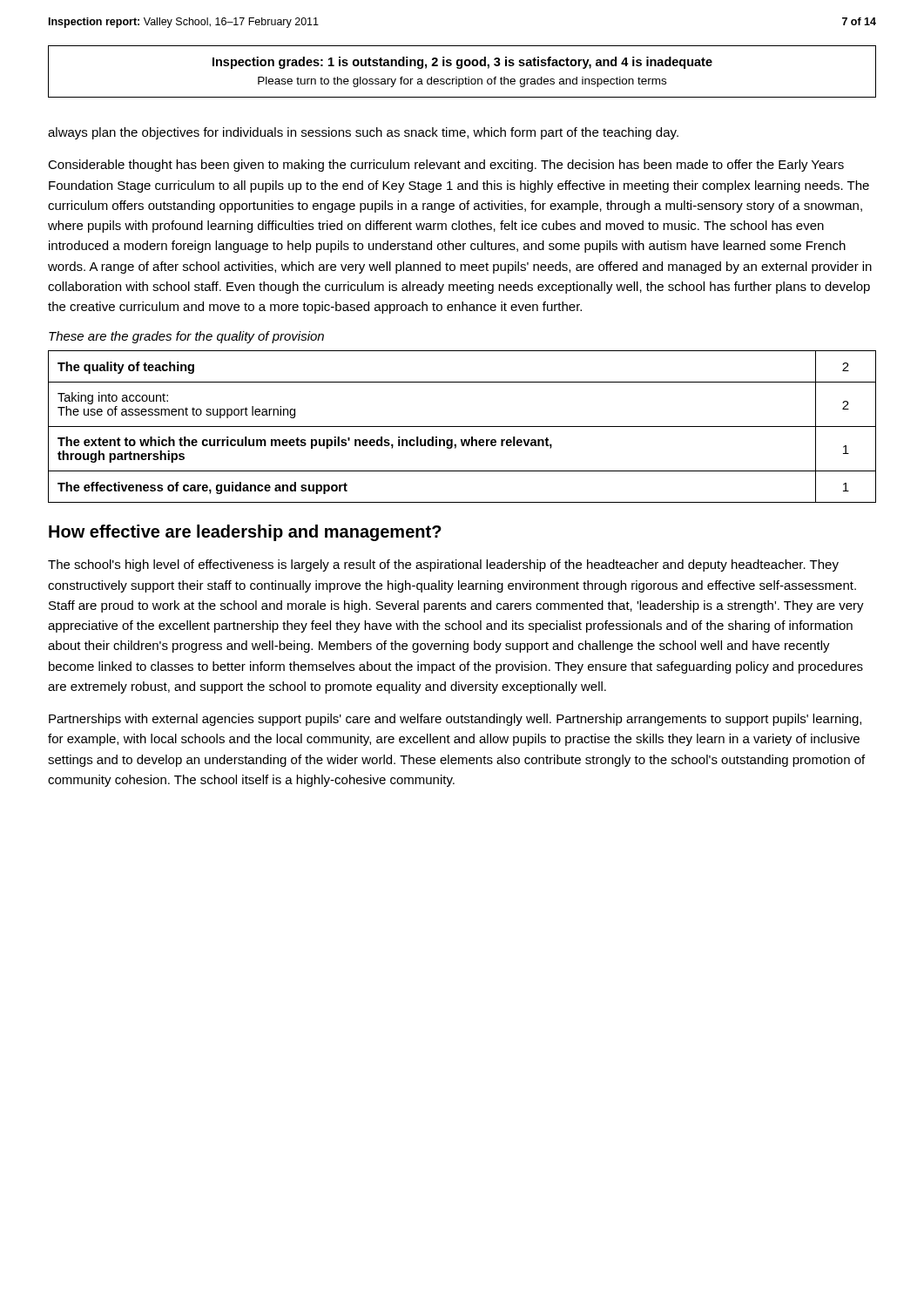Screen dimensions: 1307x924
Task: Find the text block starting "Inspection grades: 1 is outstanding, 2 is good,"
Action: pyautogui.click(x=462, y=71)
